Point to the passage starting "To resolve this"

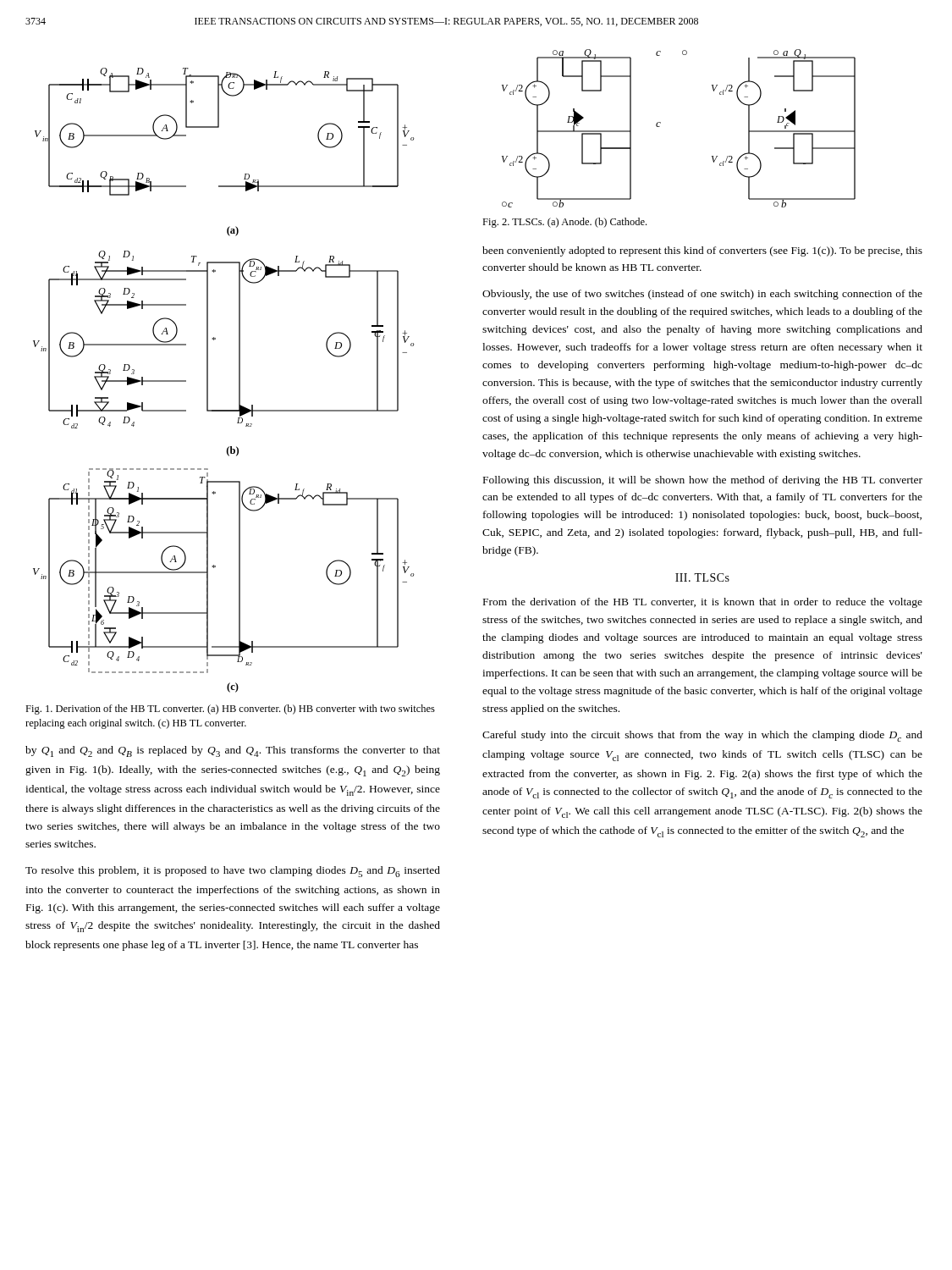click(233, 907)
